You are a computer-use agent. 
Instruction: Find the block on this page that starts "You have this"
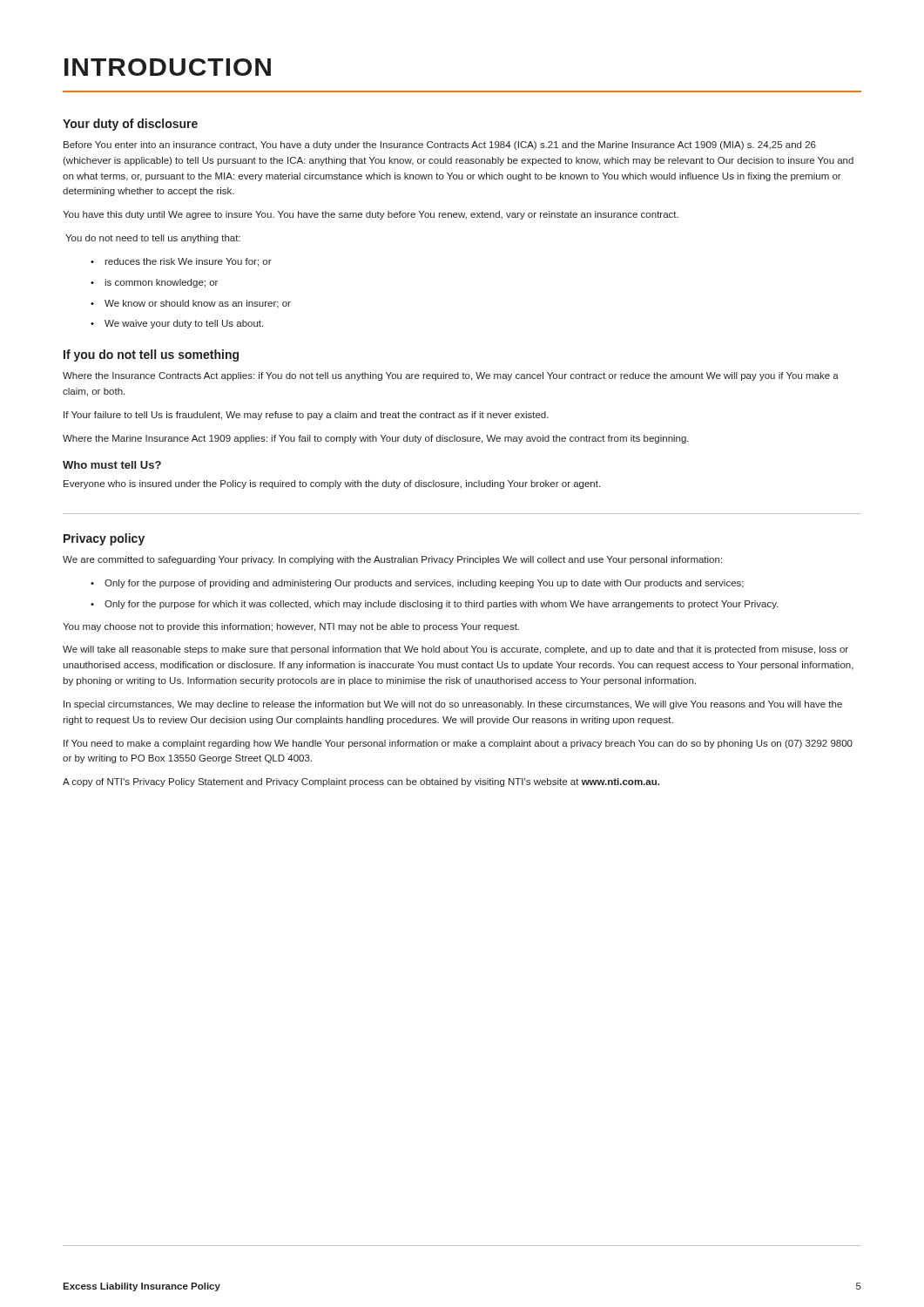(371, 215)
